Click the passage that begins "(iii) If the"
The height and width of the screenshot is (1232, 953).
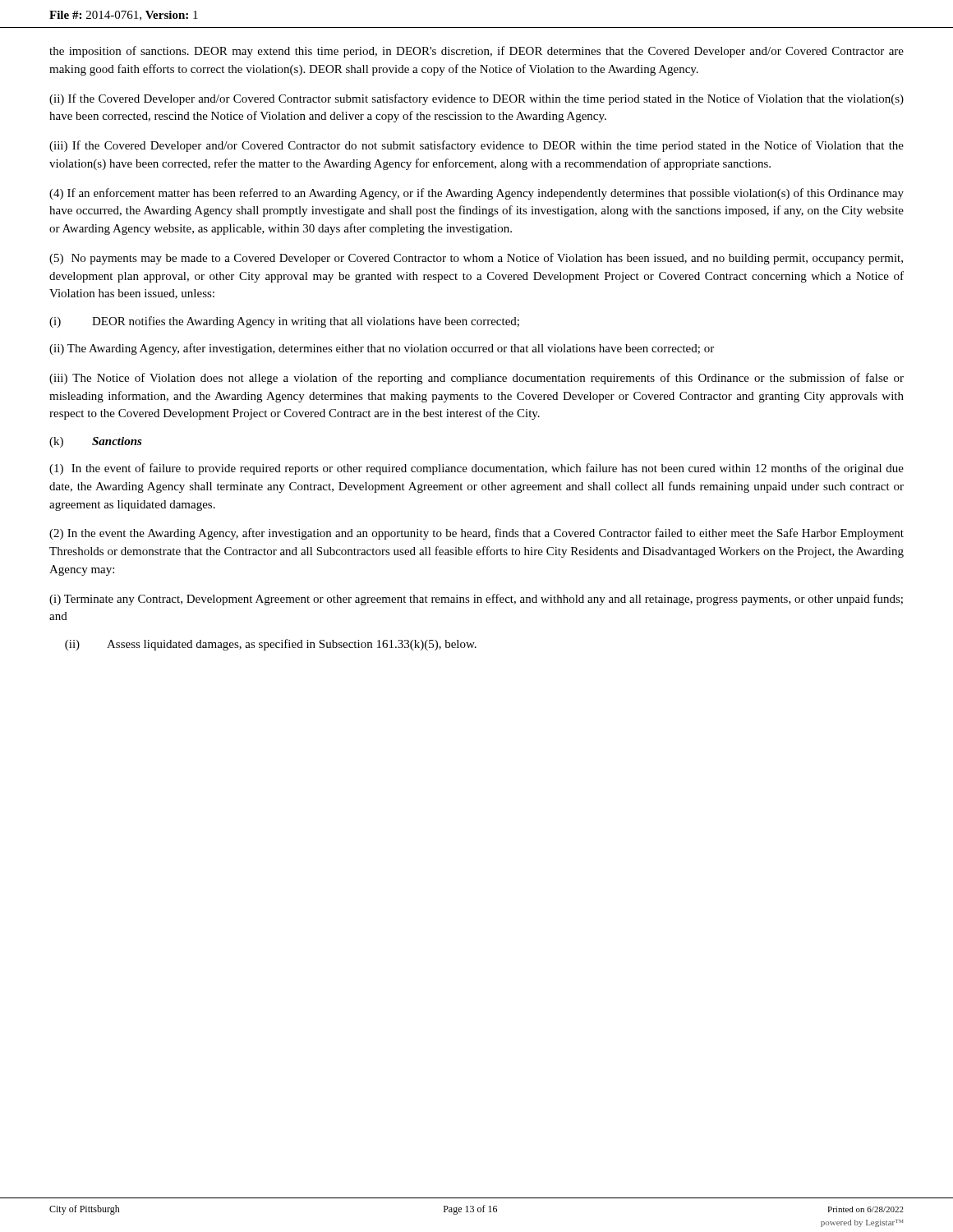pos(476,155)
